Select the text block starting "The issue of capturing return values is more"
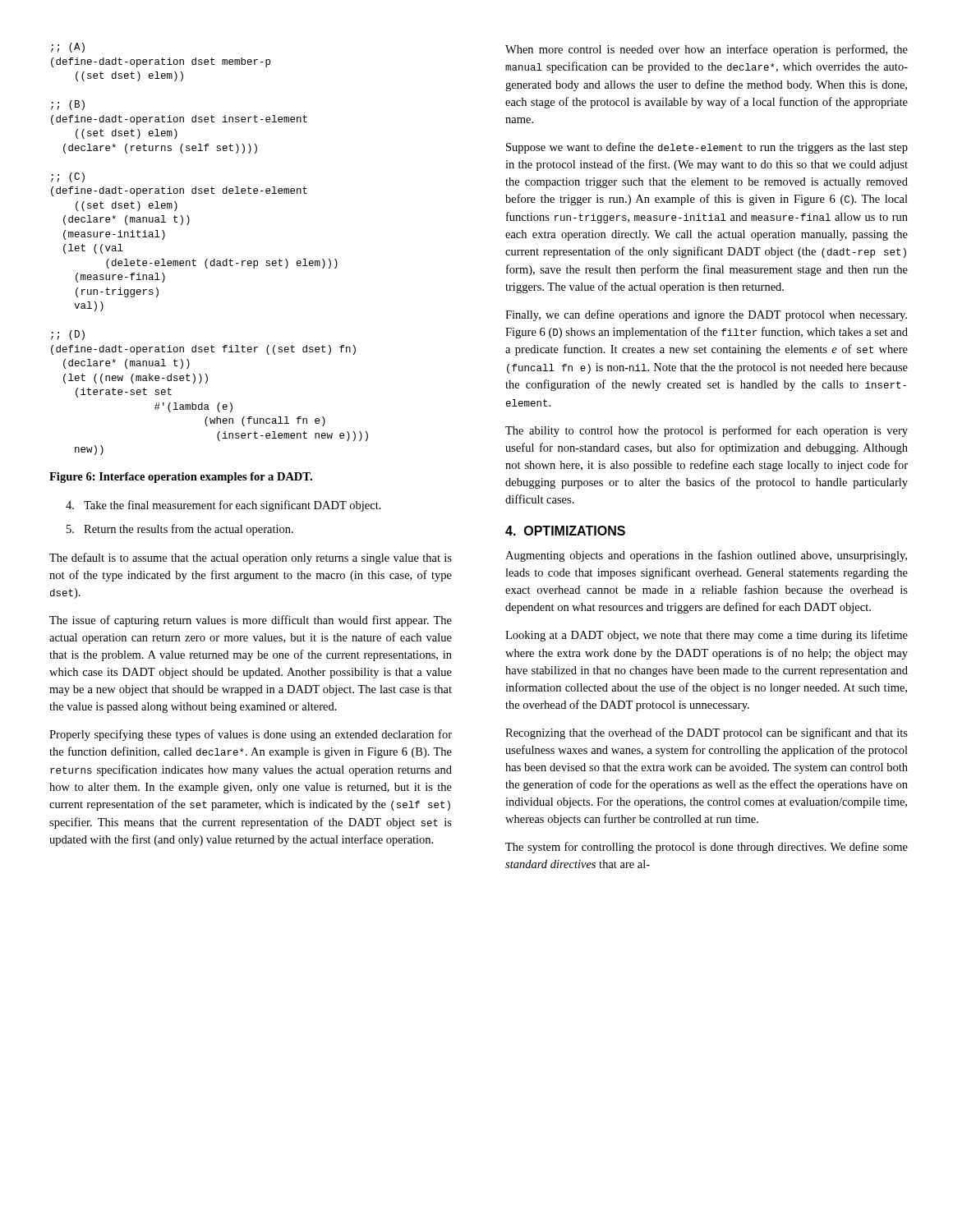 [x=251, y=663]
